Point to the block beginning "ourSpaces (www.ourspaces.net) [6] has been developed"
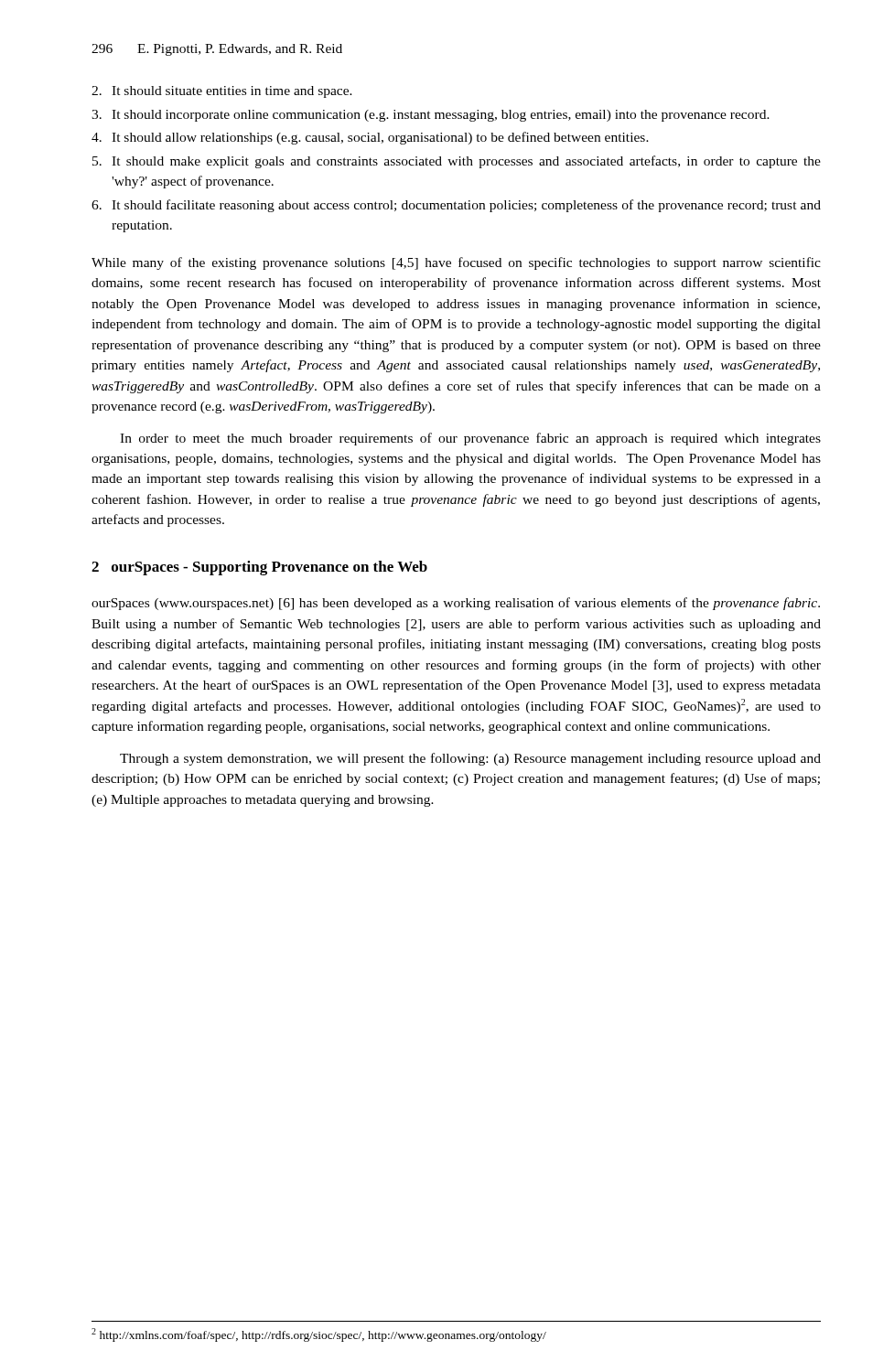The image size is (894, 1372). pyautogui.click(x=456, y=664)
